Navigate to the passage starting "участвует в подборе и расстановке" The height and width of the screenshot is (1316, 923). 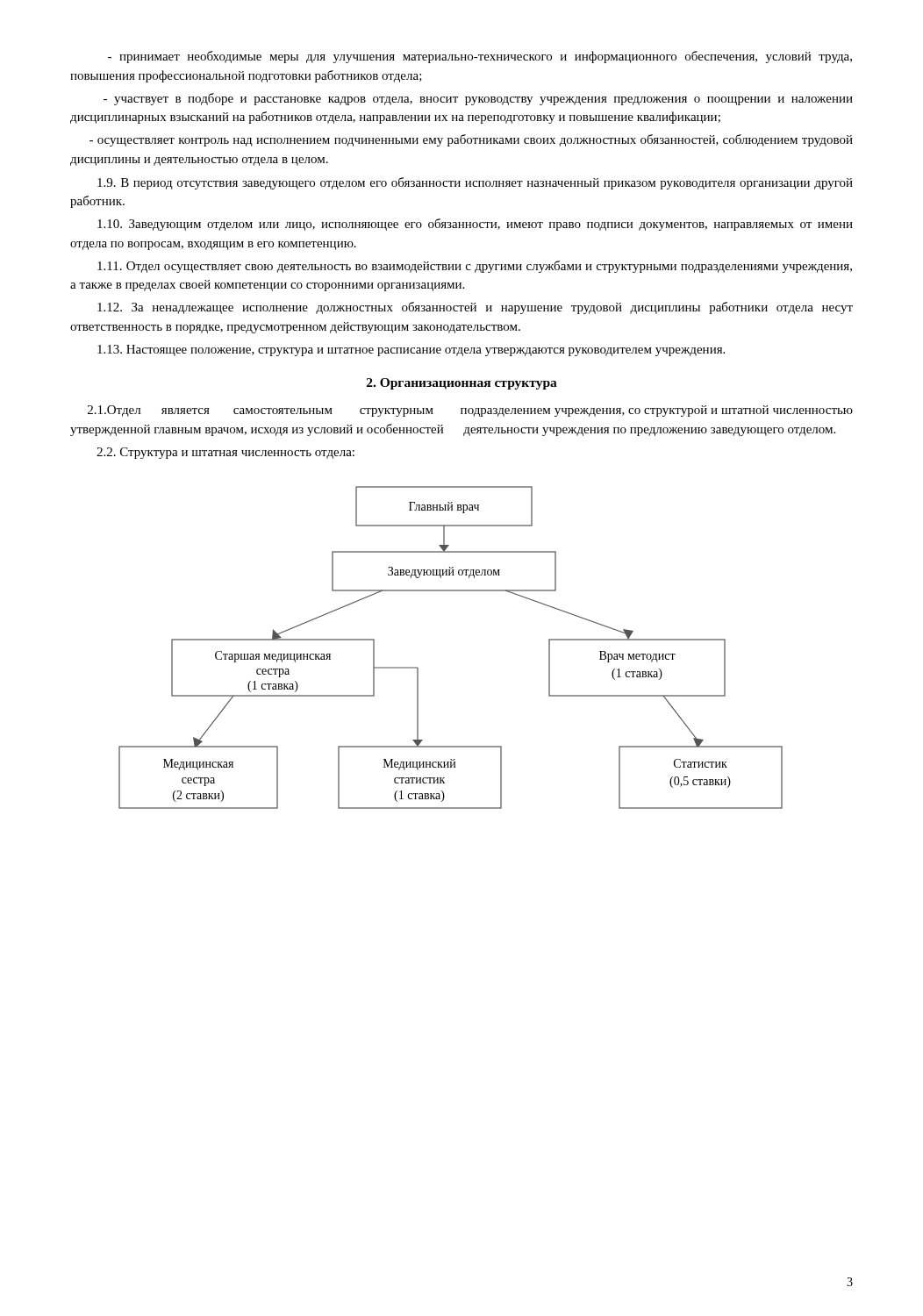tap(462, 107)
